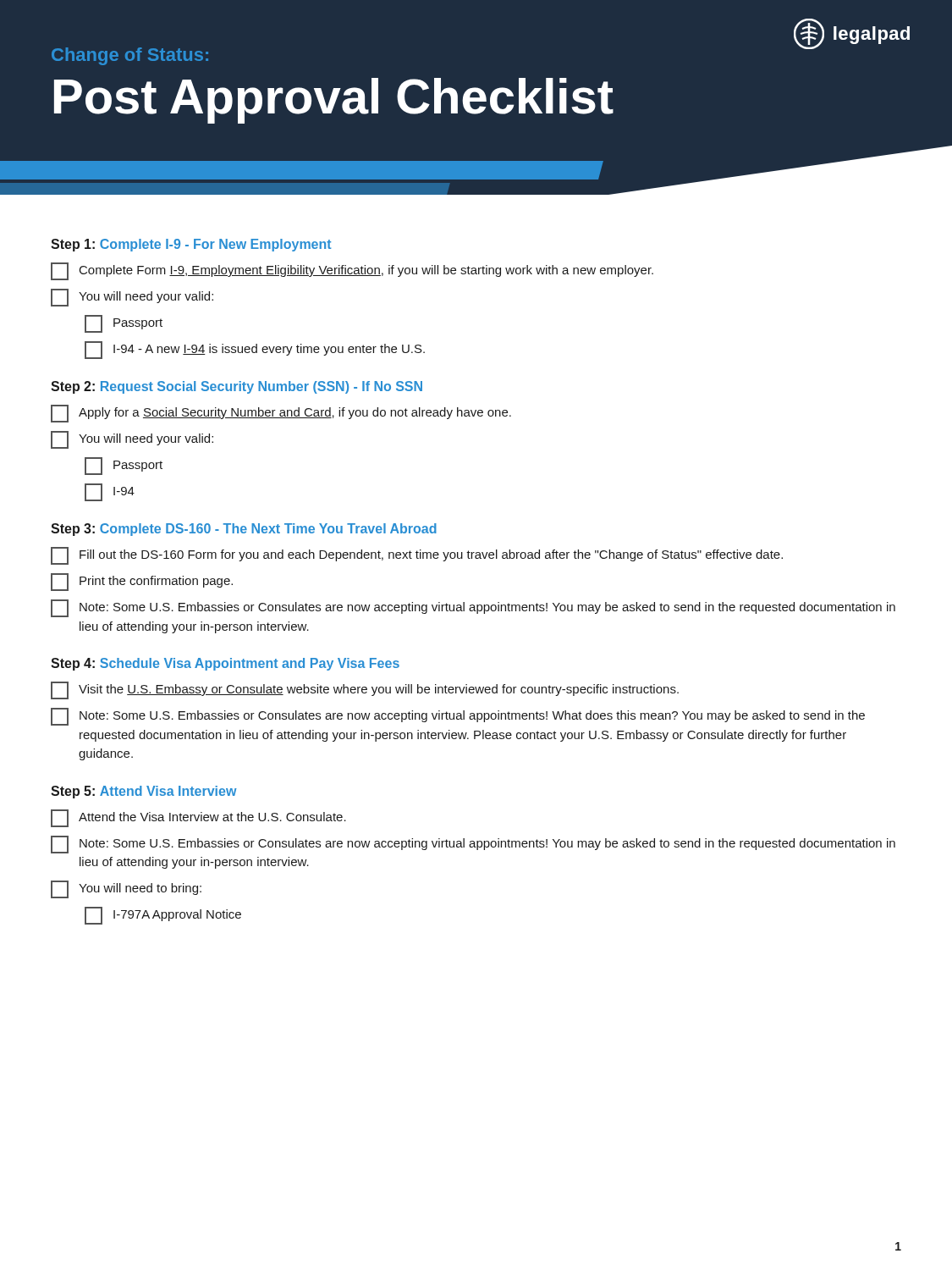Find "Print the confirmation page." on this page
The image size is (952, 1270).
pyautogui.click(x=142, y=582)
